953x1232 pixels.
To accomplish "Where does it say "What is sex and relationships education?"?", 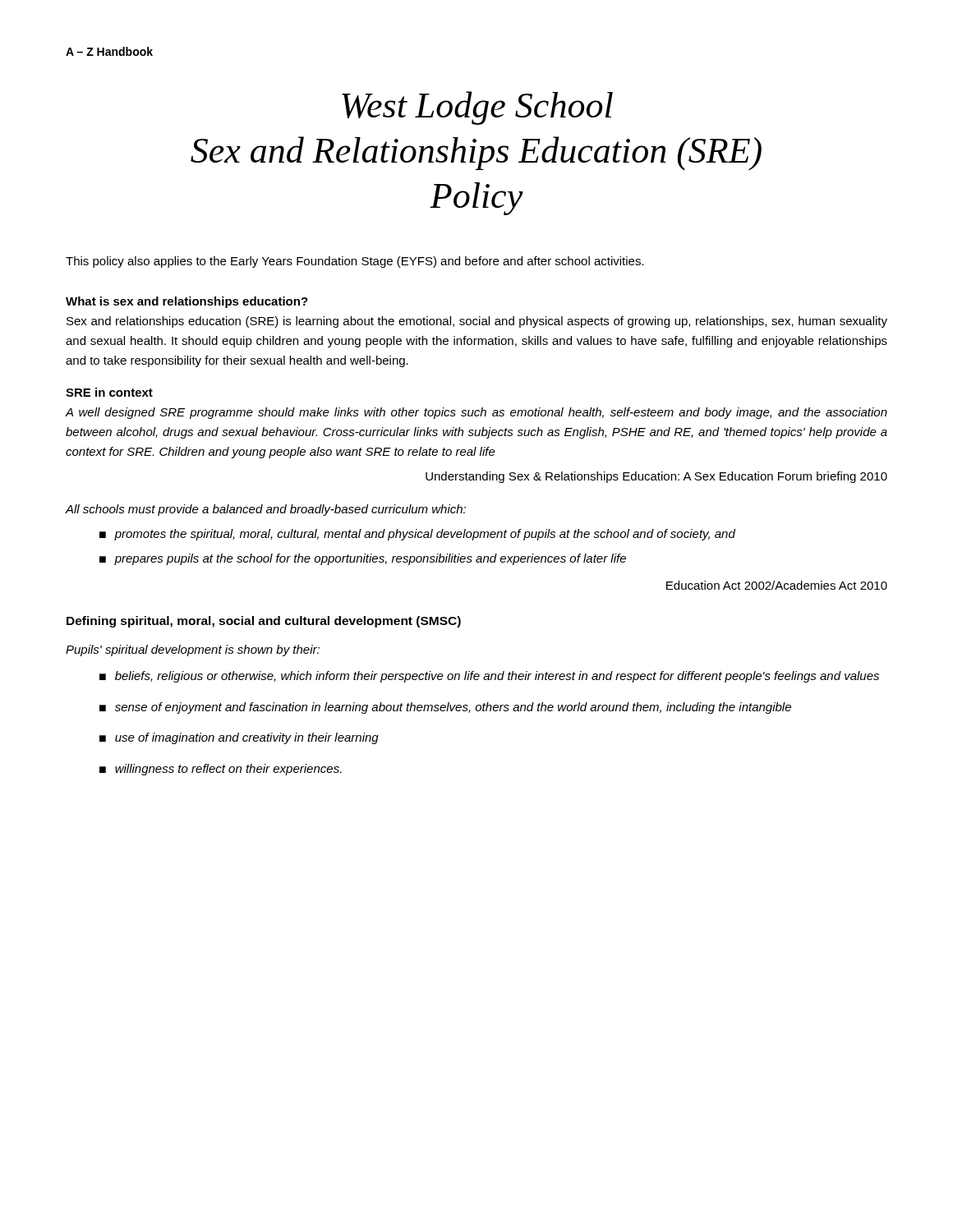I will (187, 301).
